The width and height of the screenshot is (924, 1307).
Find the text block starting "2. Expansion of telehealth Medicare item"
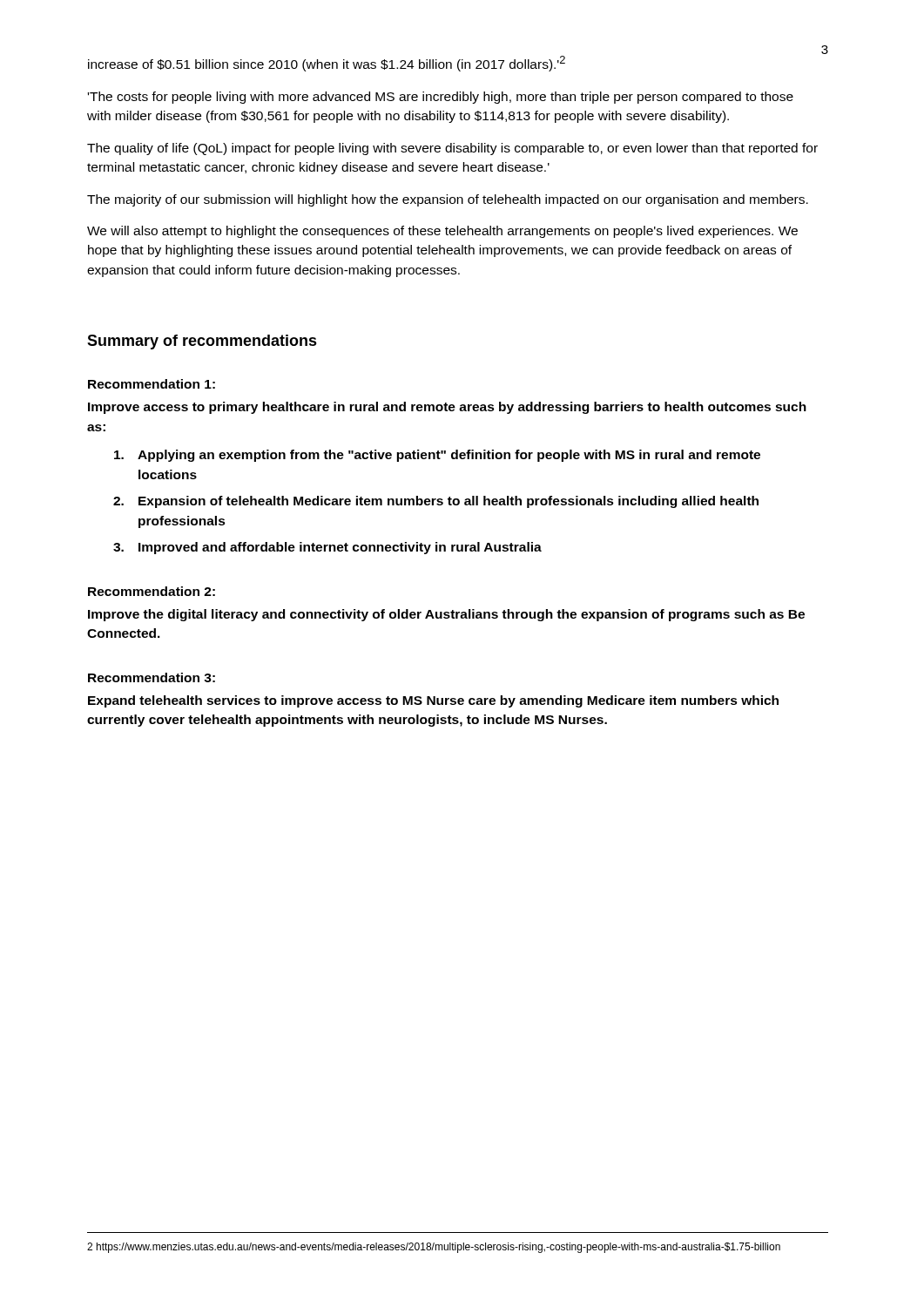tap(466, 511)
